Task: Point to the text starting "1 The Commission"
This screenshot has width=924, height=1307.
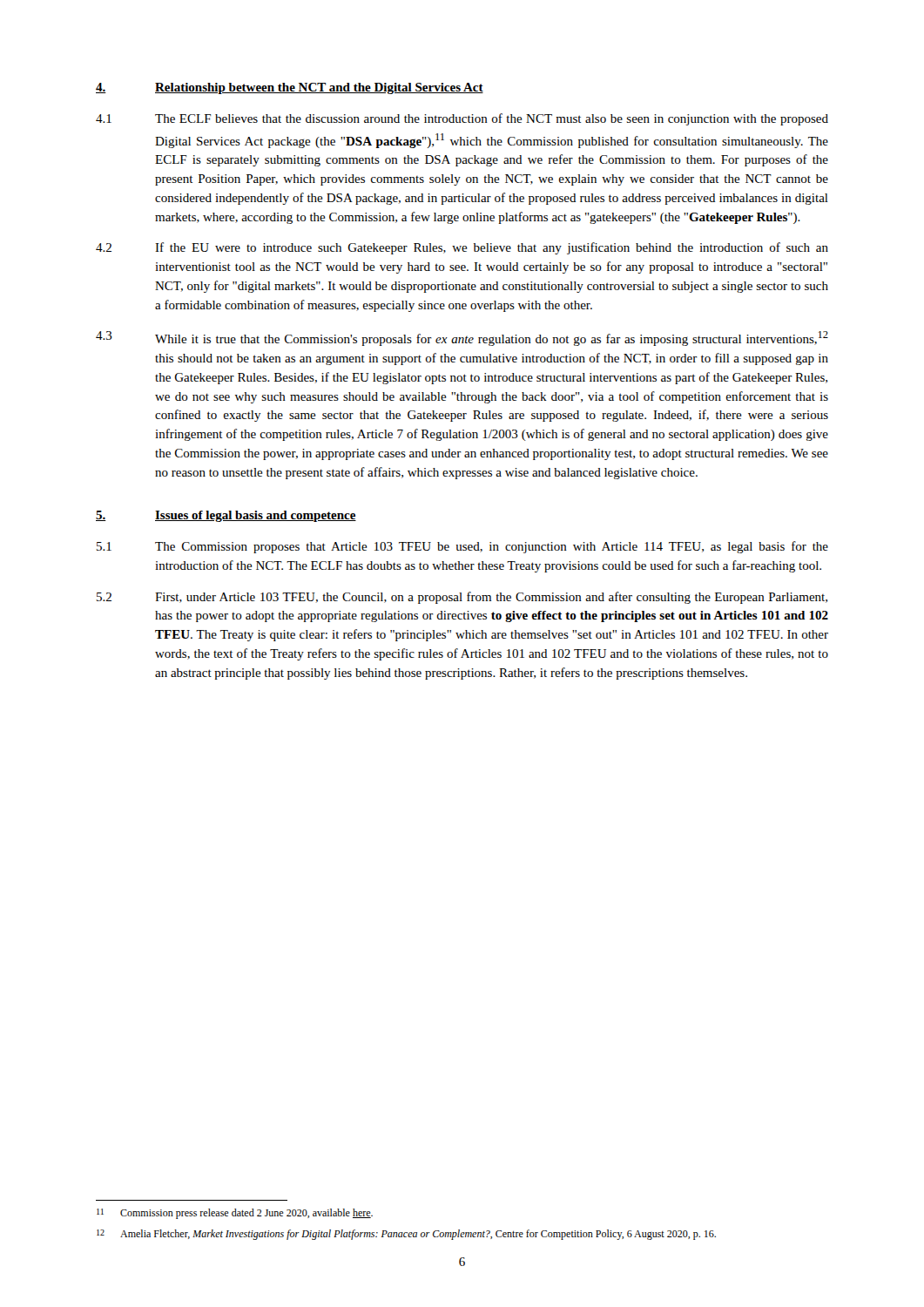Action: click(462, 557)
